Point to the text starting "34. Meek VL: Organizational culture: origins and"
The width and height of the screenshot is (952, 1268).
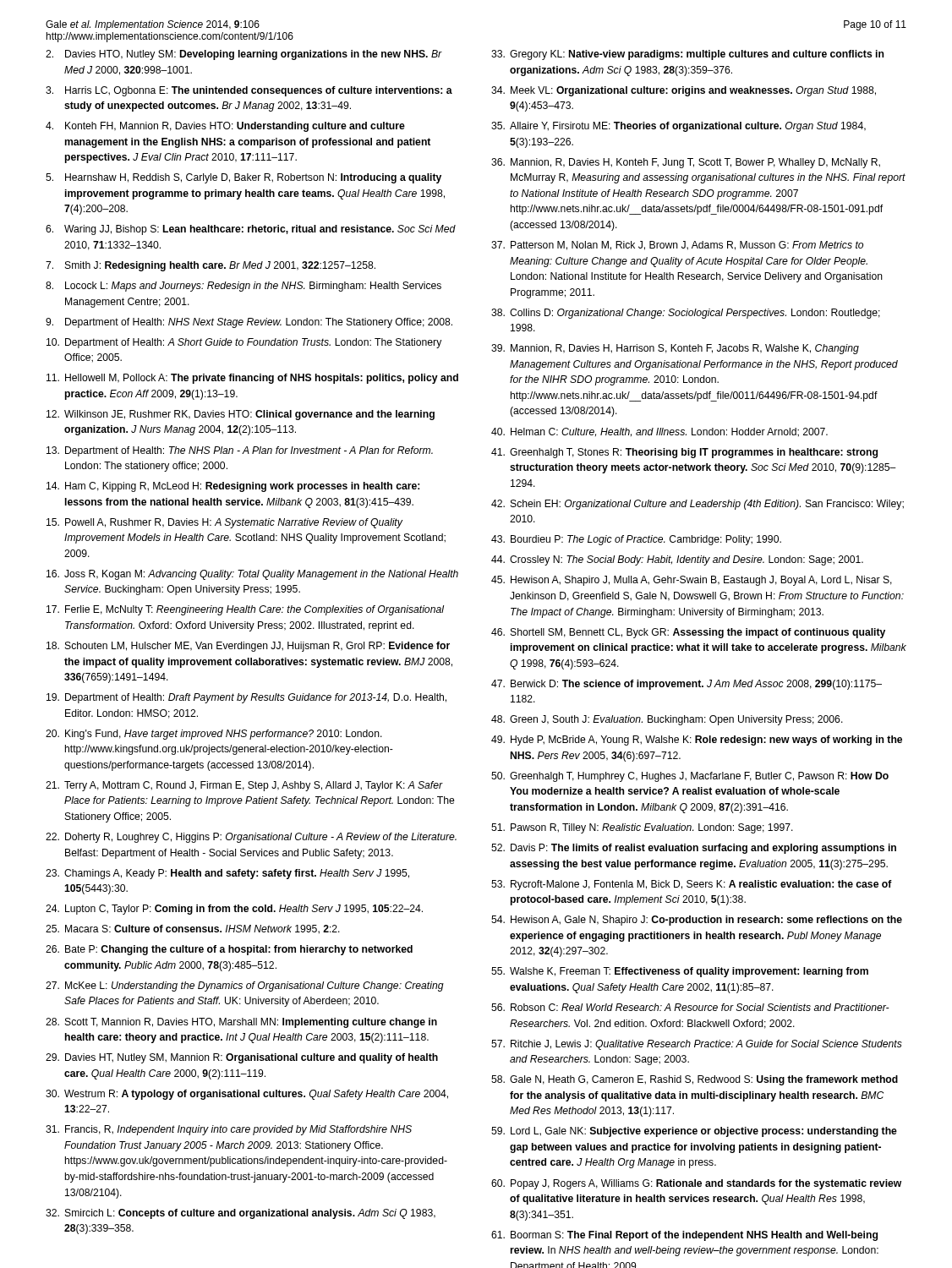(x=699, y=98)
